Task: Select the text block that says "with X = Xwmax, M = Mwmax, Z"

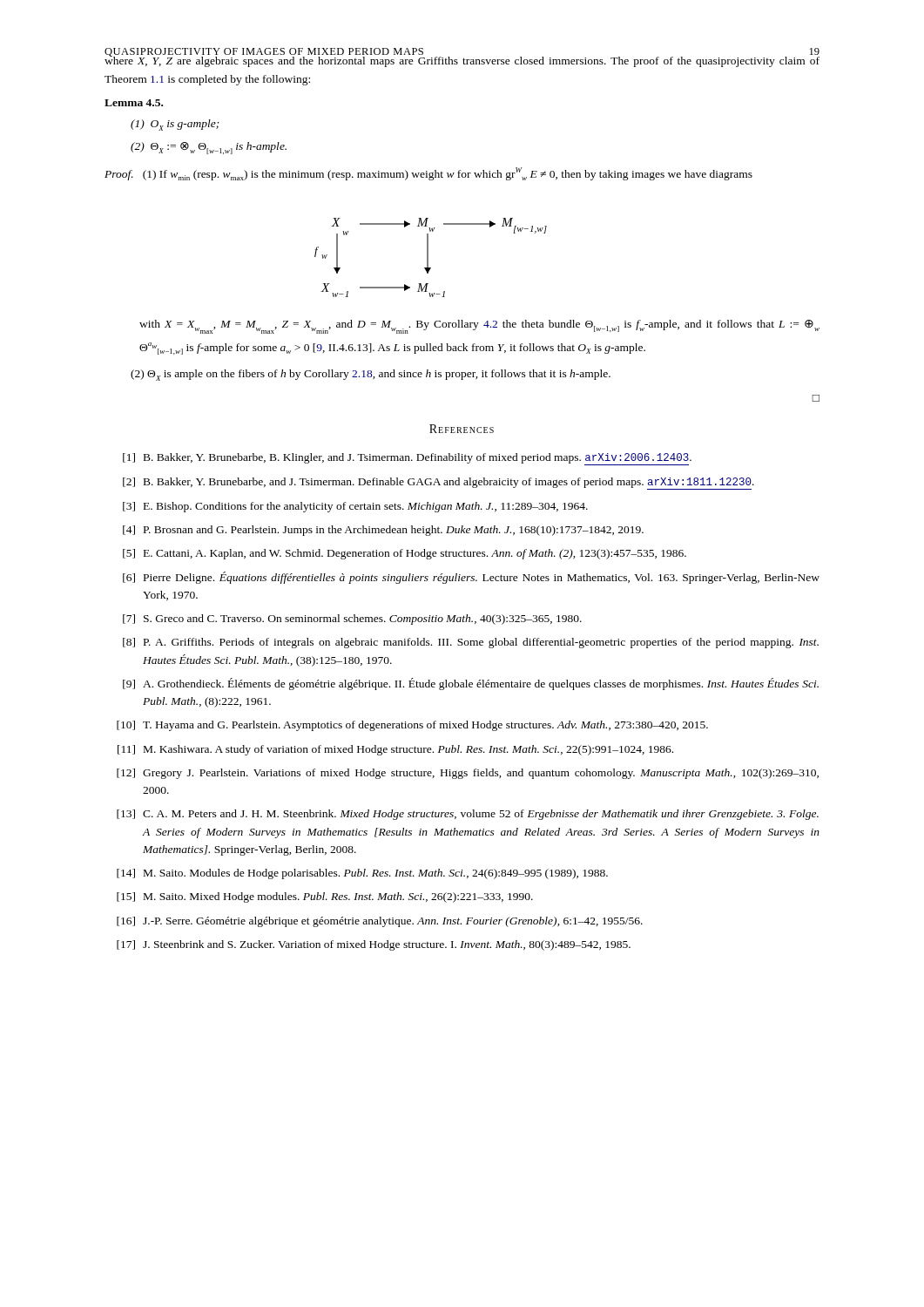Action: click(479, 337)
